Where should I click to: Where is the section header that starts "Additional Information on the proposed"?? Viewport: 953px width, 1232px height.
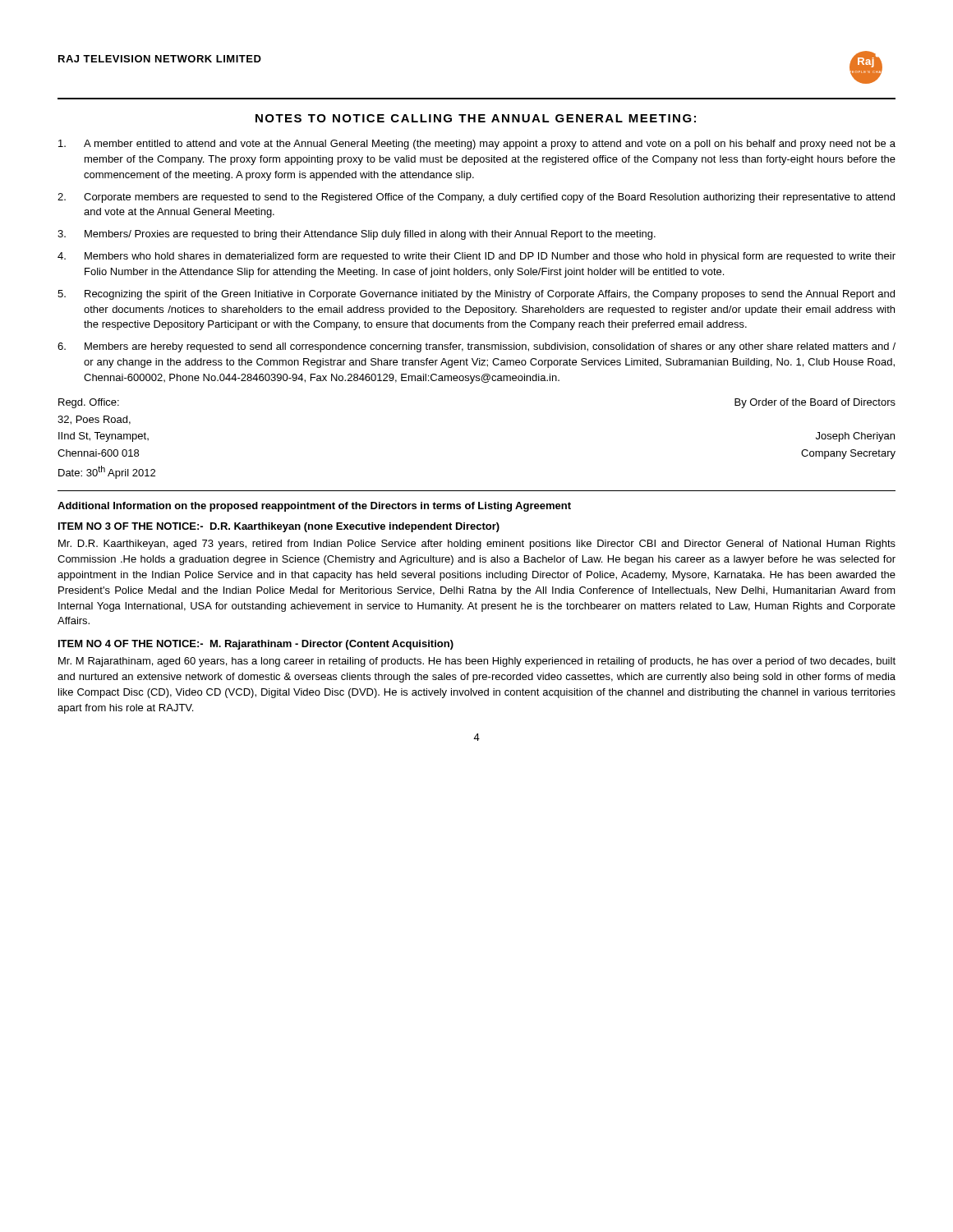point(314,506)
